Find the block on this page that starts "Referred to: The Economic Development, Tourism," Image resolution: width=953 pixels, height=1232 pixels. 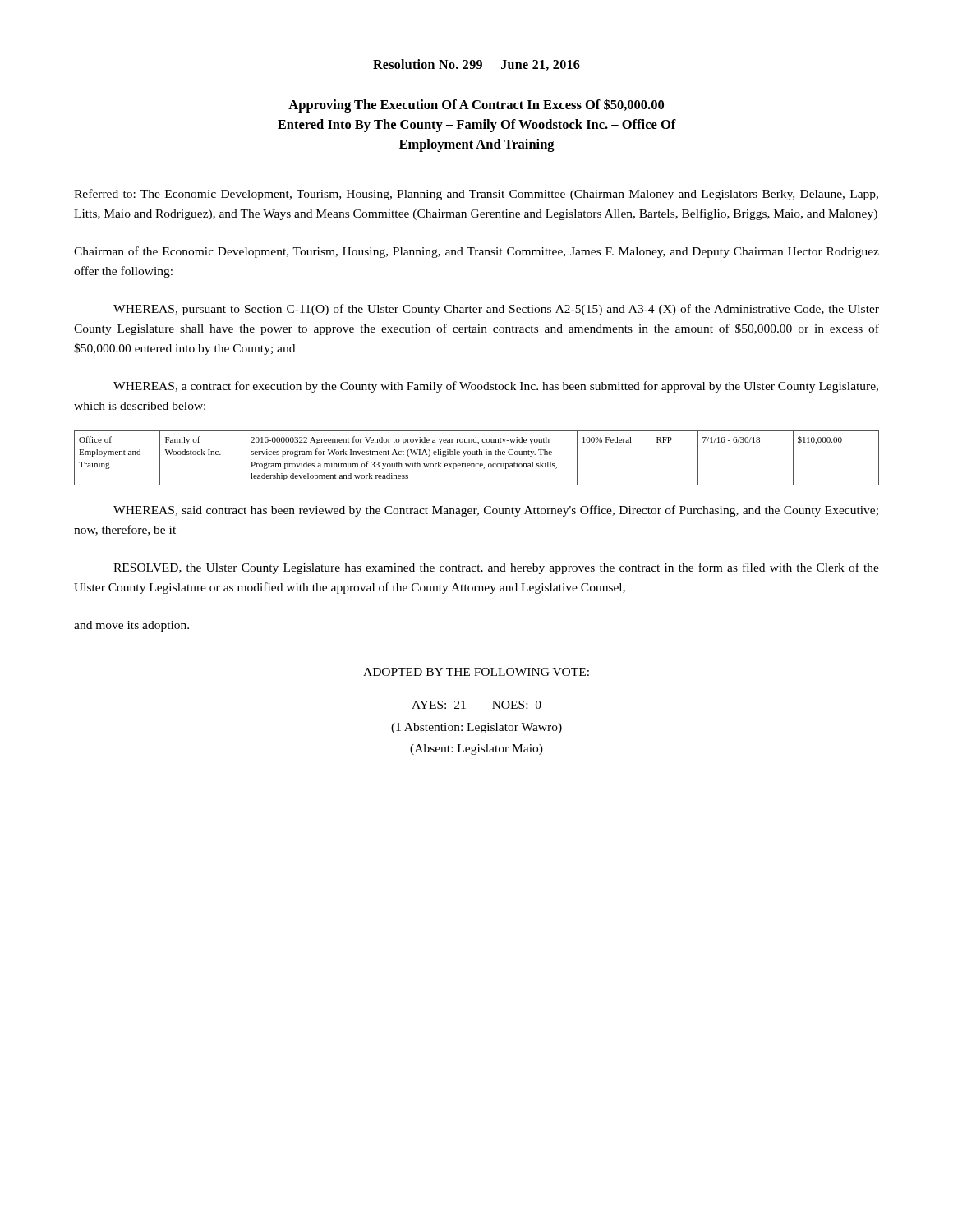(x=476, y=203)
